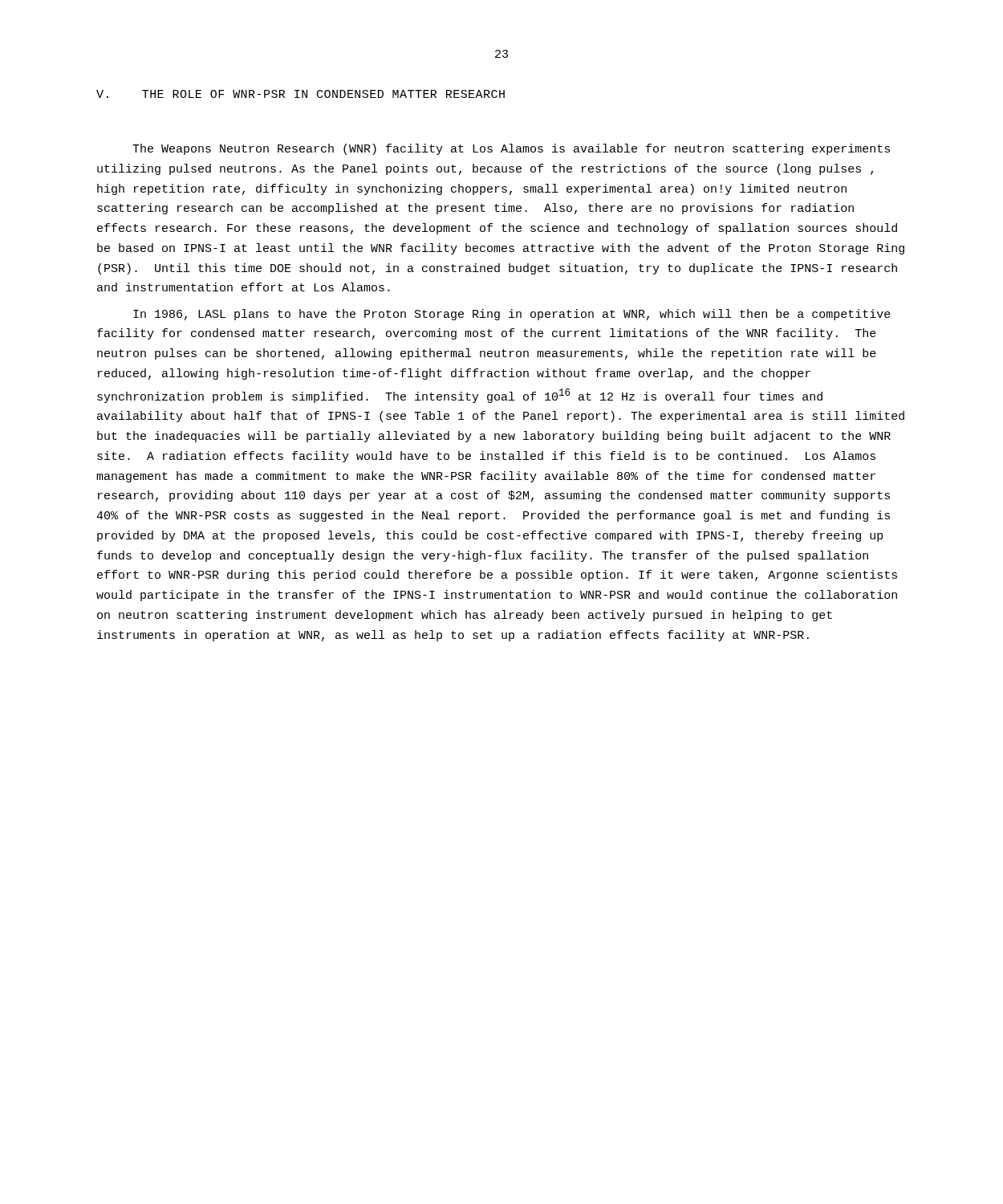Select the section header containing "V. THE ROLE OF"
This screenshot has width=1003, height=1204.
pos(301,95)
